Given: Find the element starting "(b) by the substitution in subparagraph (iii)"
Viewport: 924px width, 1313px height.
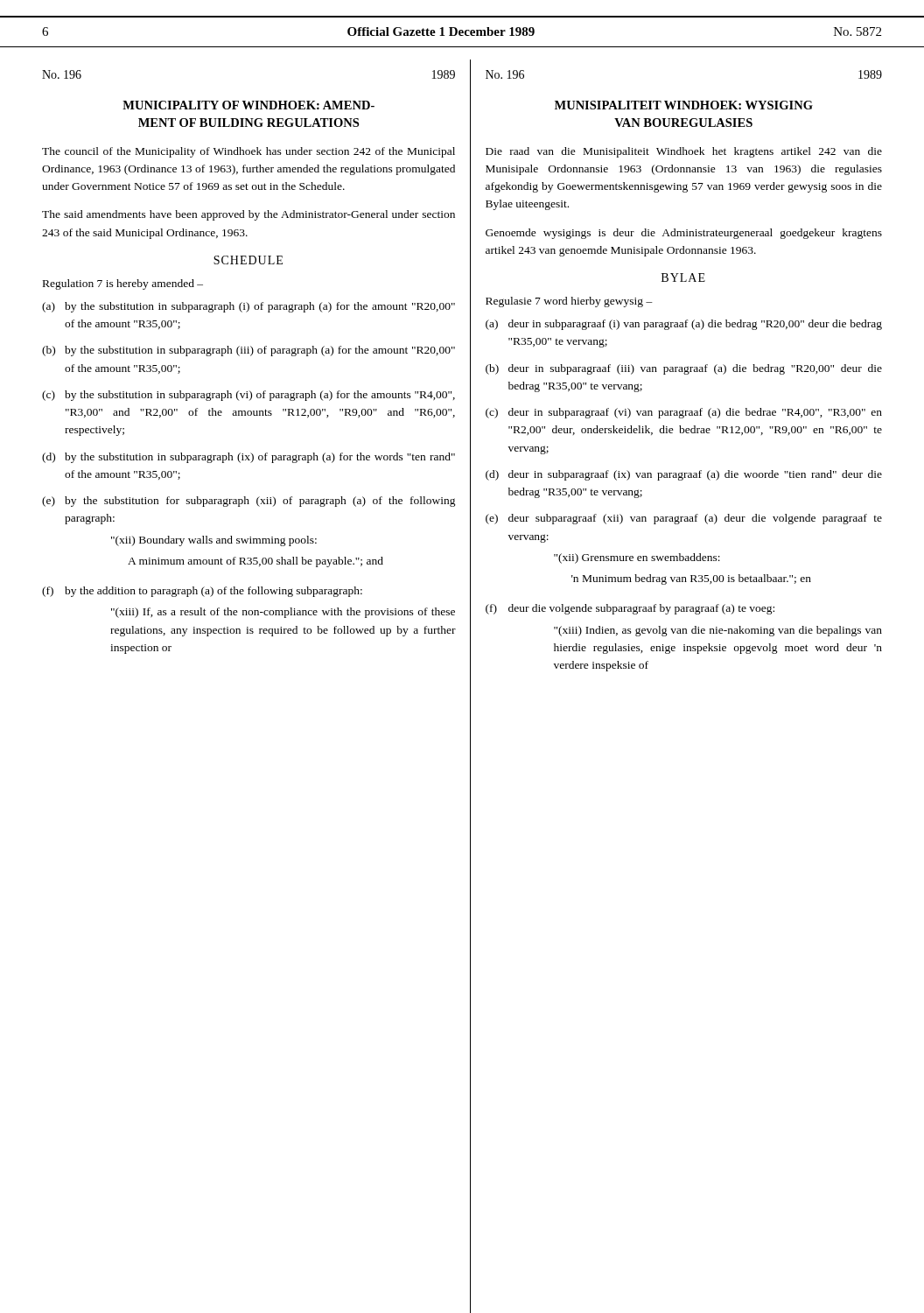Looking at the screenshot, I should 249,359.
